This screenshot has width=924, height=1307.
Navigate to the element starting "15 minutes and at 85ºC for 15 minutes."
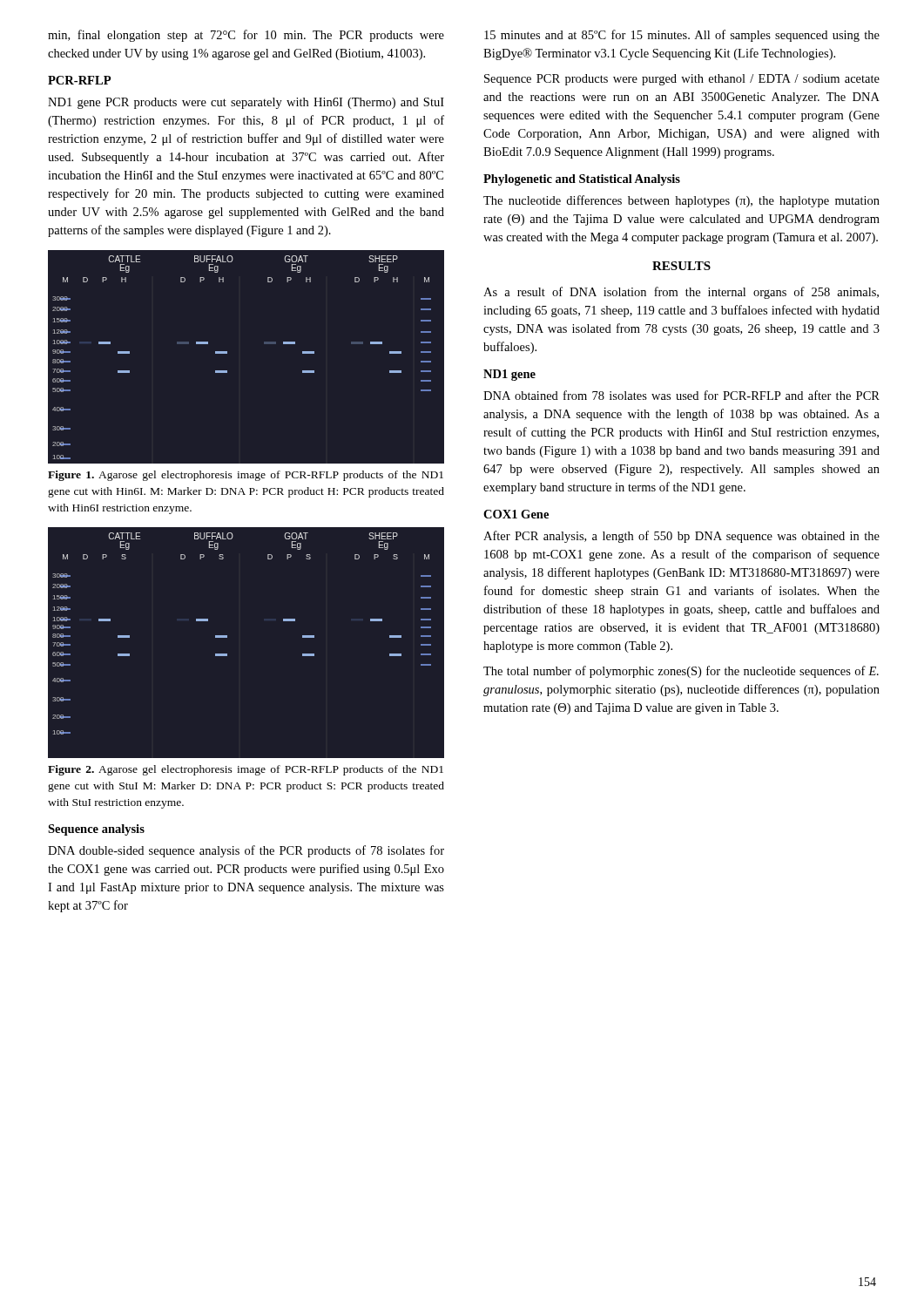[681, 94]
